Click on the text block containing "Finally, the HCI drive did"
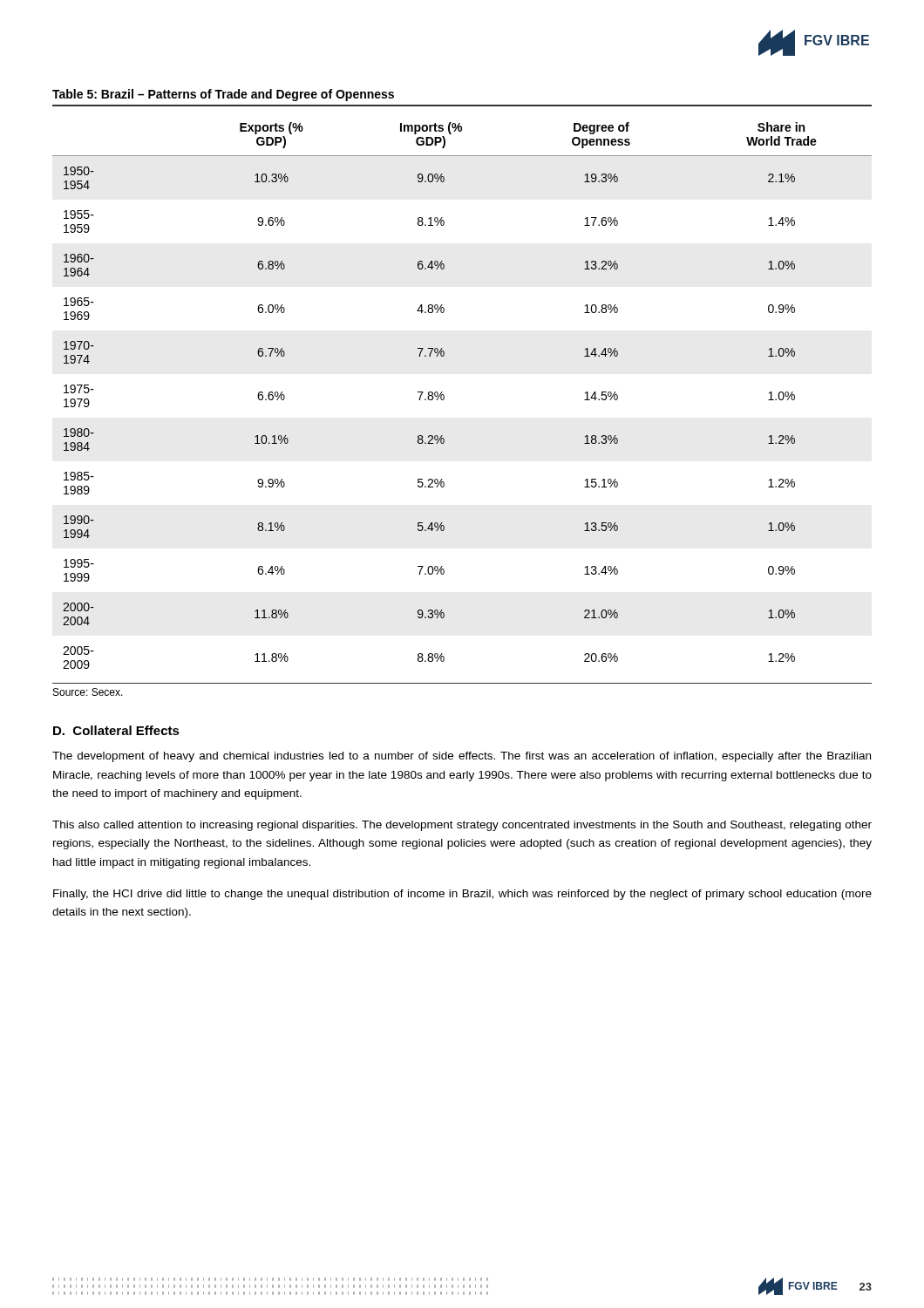 462,902
